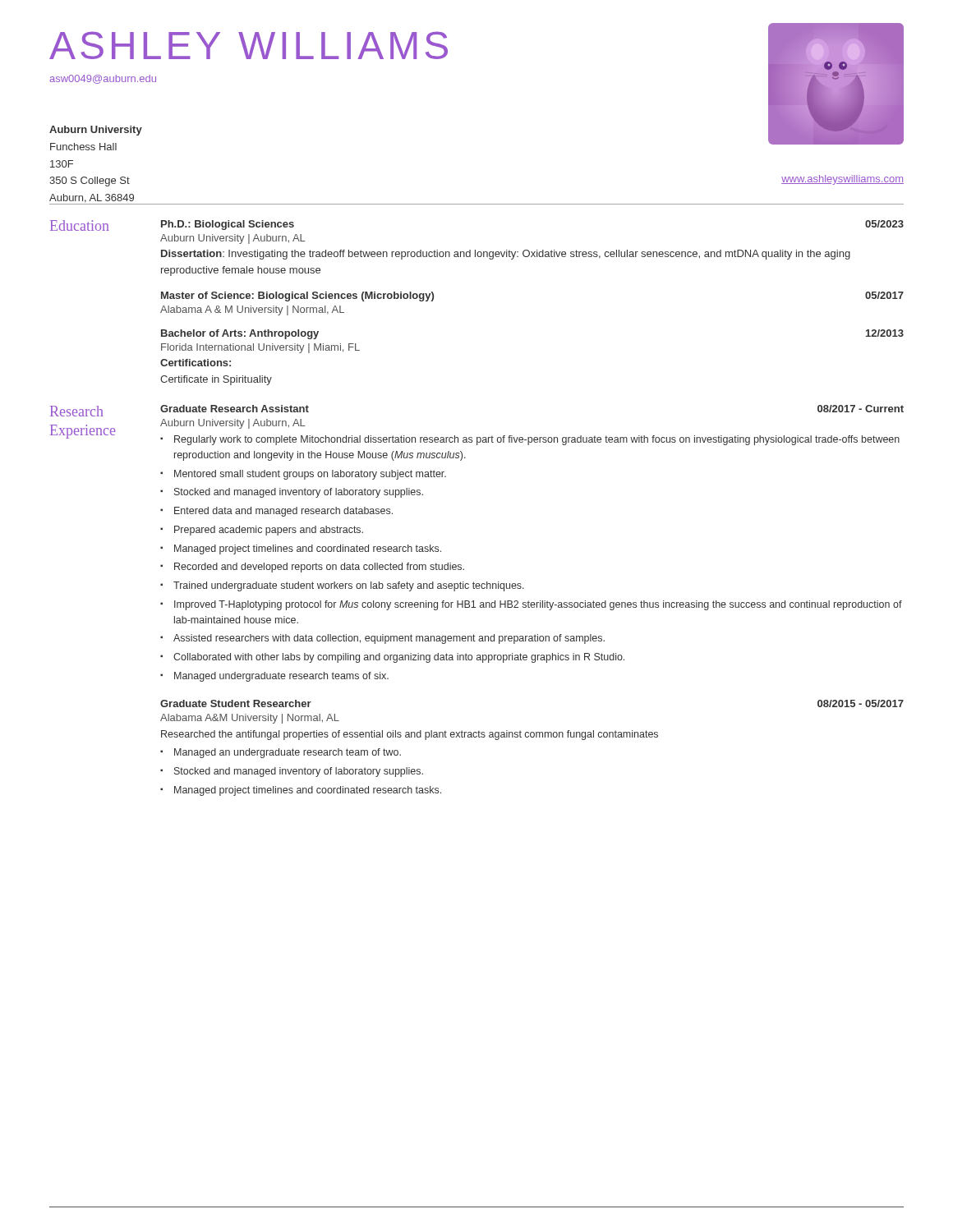Navigate to the region starting "Mentored small student groups on laboratory"
The height and width of the screenshot is (1232, 953).
click(310, 474)
